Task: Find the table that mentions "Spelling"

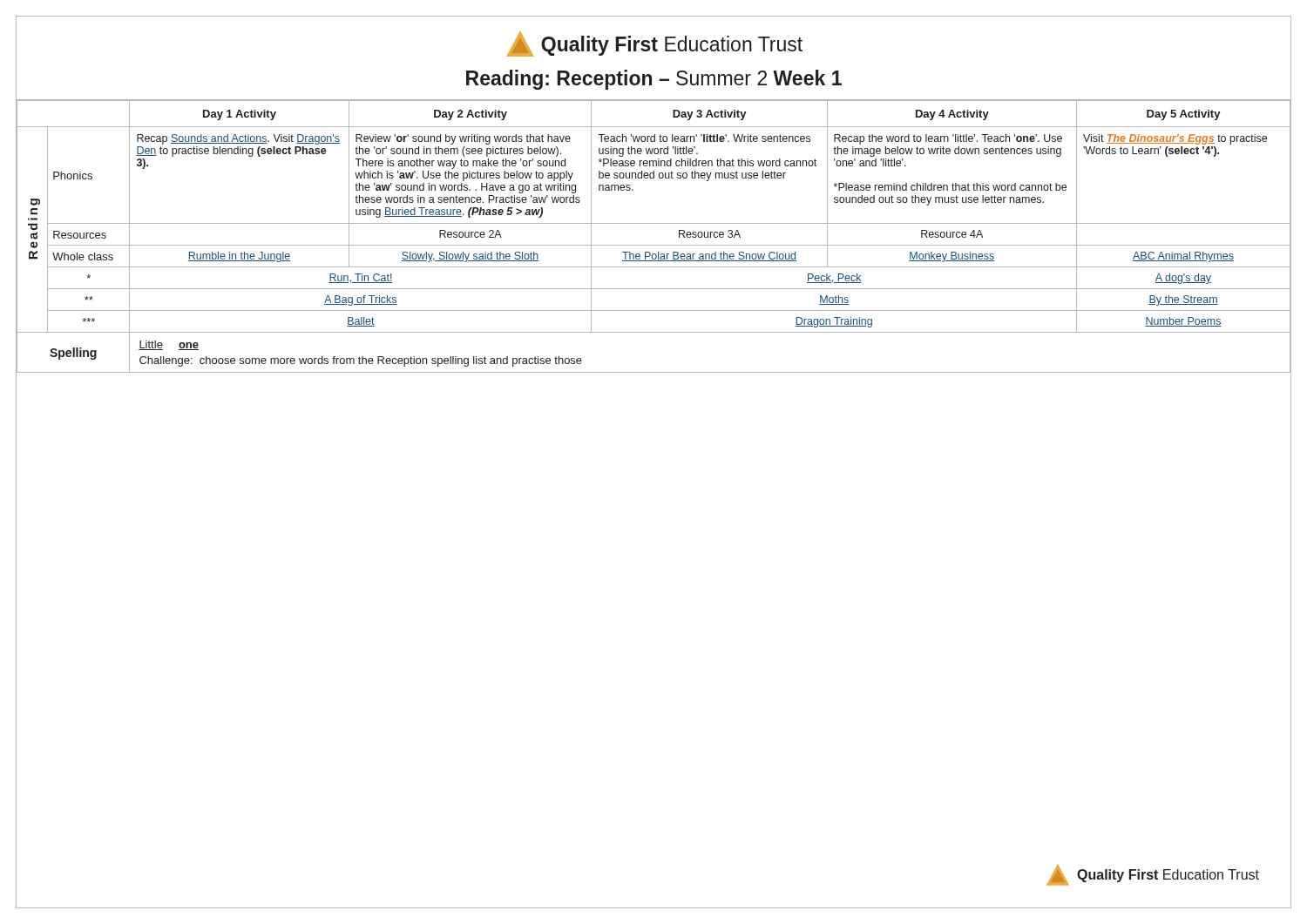Action: click(654, 353)
